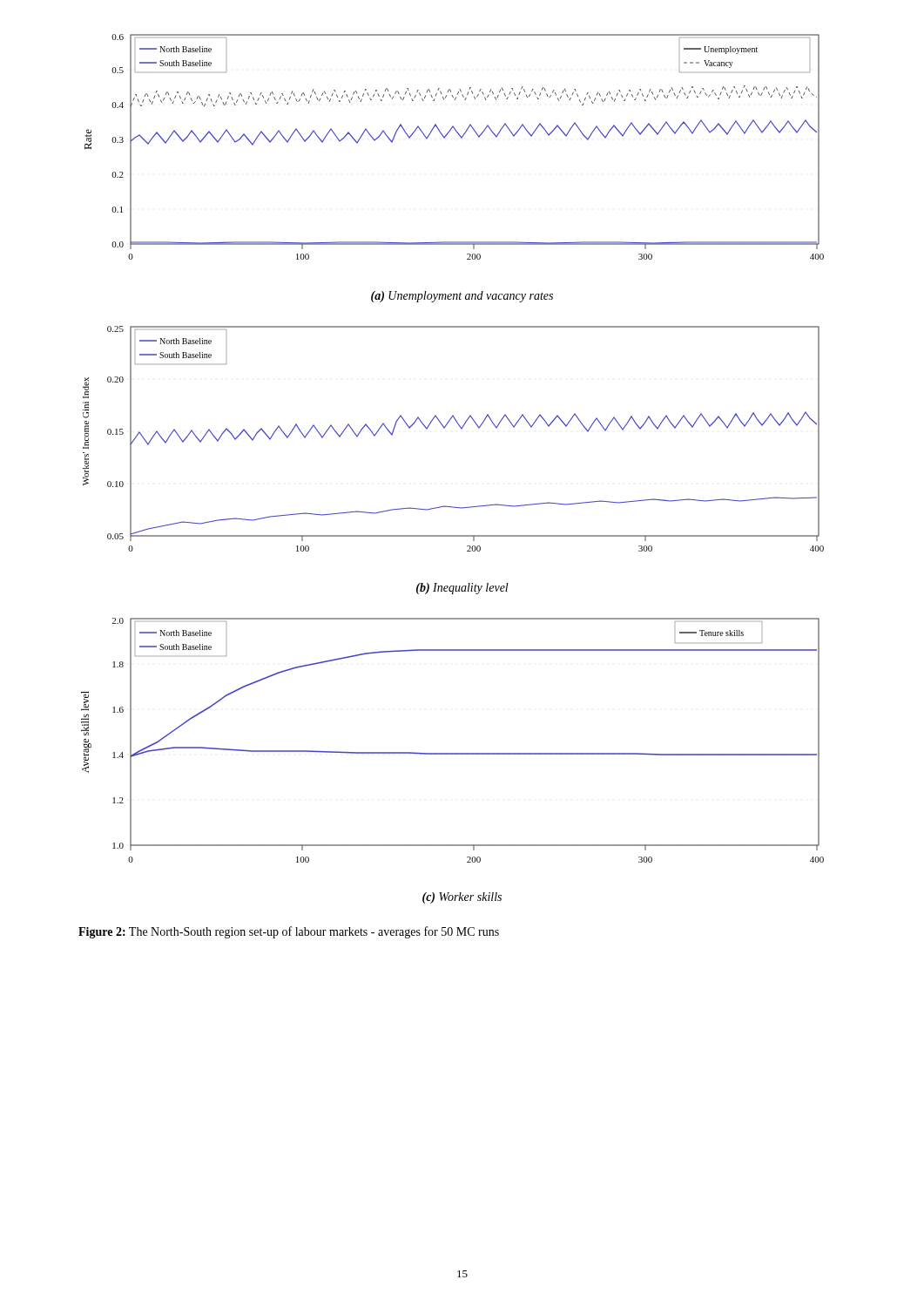Select the caption that says "Figure 2: The North-South region"

tap(289, 932)
